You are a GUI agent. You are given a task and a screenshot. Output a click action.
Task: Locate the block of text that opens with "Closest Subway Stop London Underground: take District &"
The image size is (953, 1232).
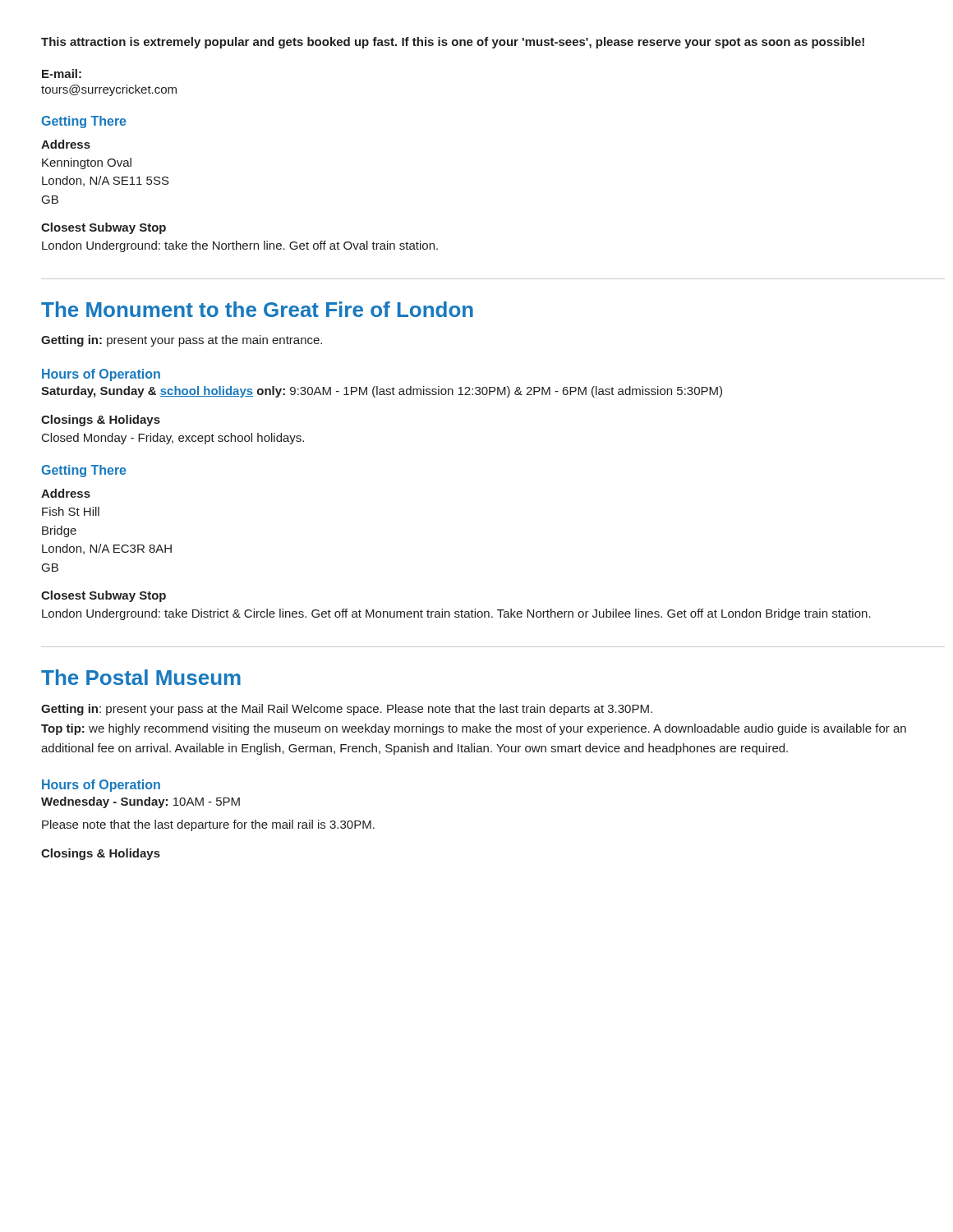point(493,606)
